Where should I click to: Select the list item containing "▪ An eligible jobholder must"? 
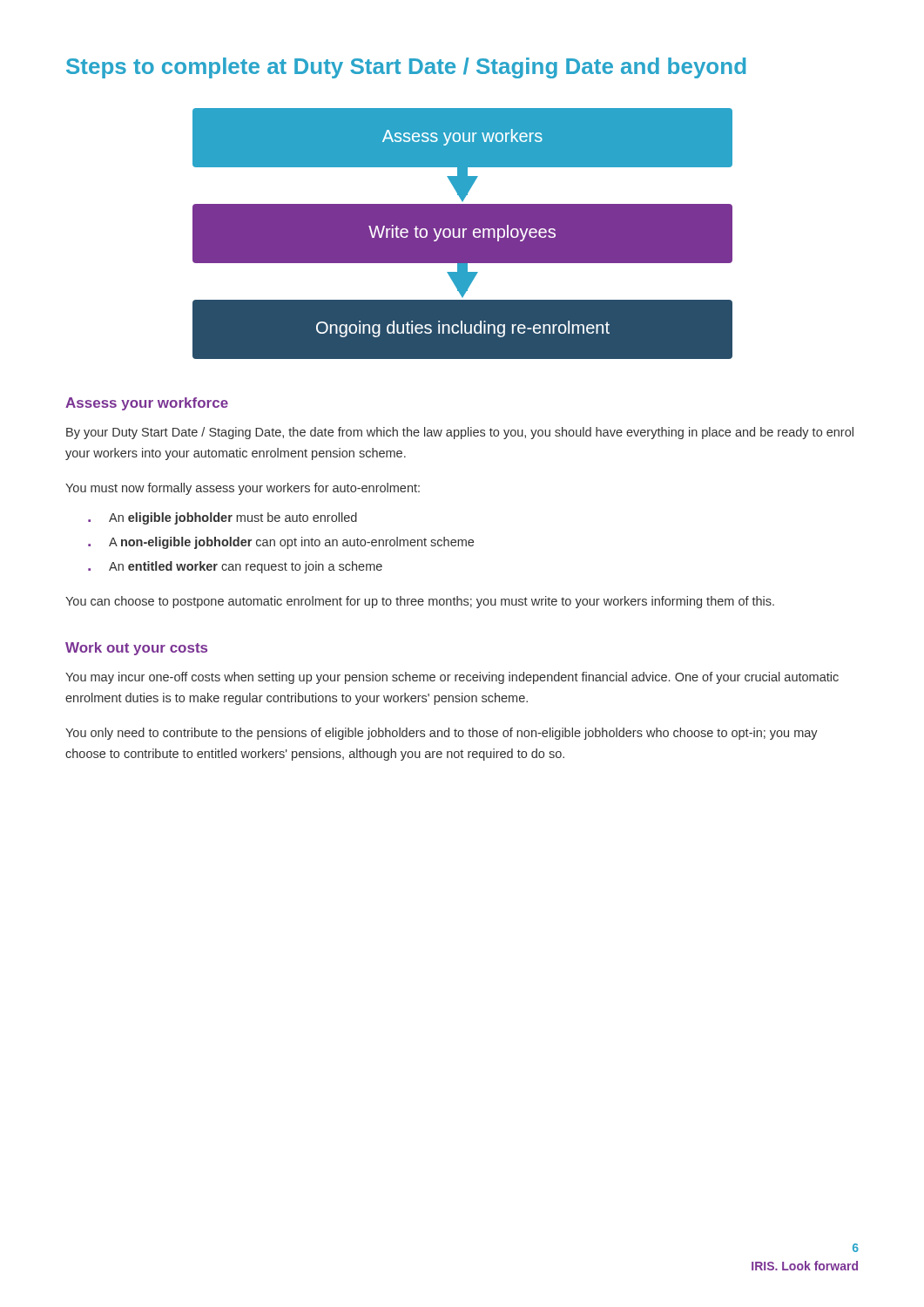223,519
